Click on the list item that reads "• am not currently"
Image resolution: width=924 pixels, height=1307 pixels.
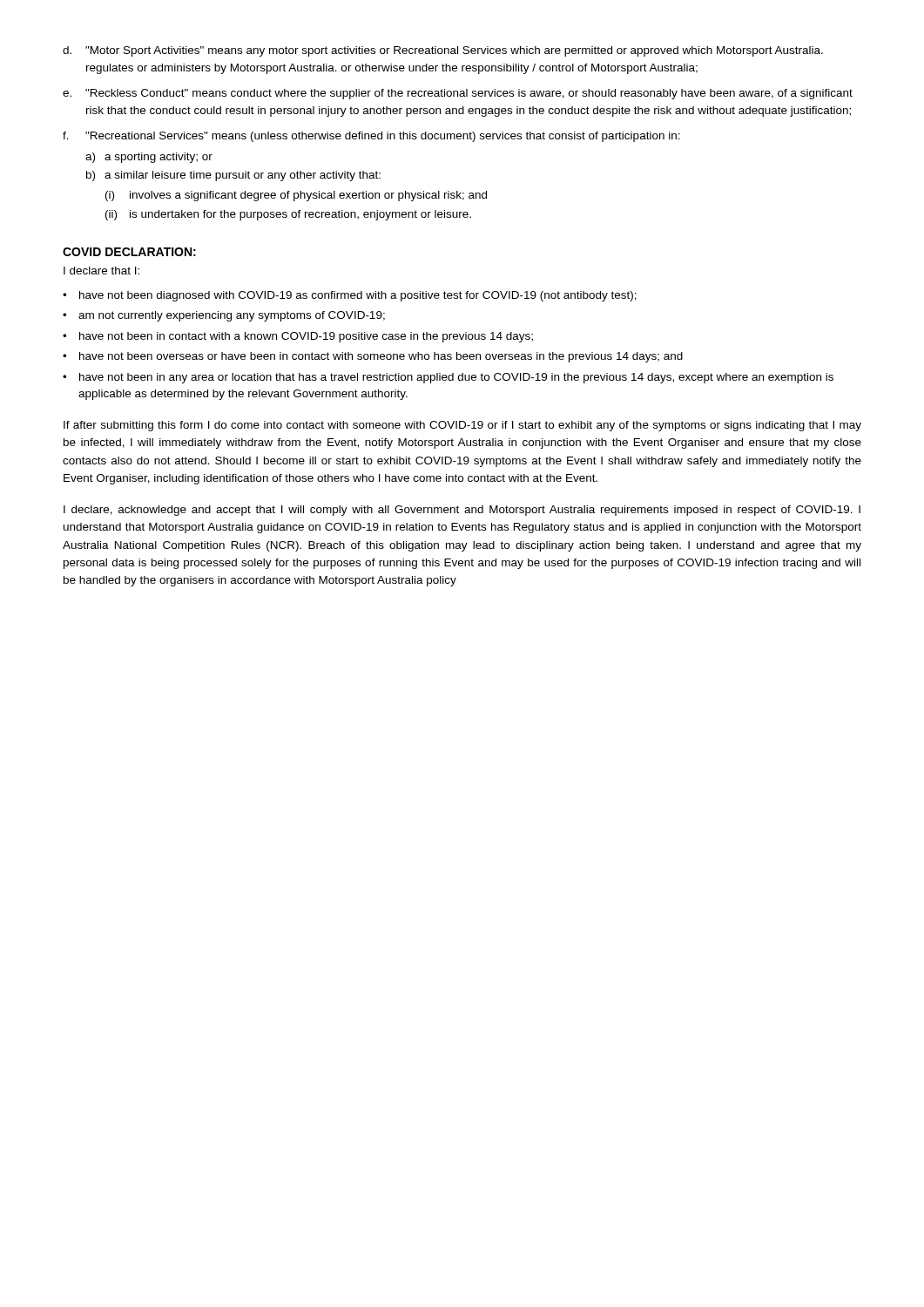(x=224, y=316)
